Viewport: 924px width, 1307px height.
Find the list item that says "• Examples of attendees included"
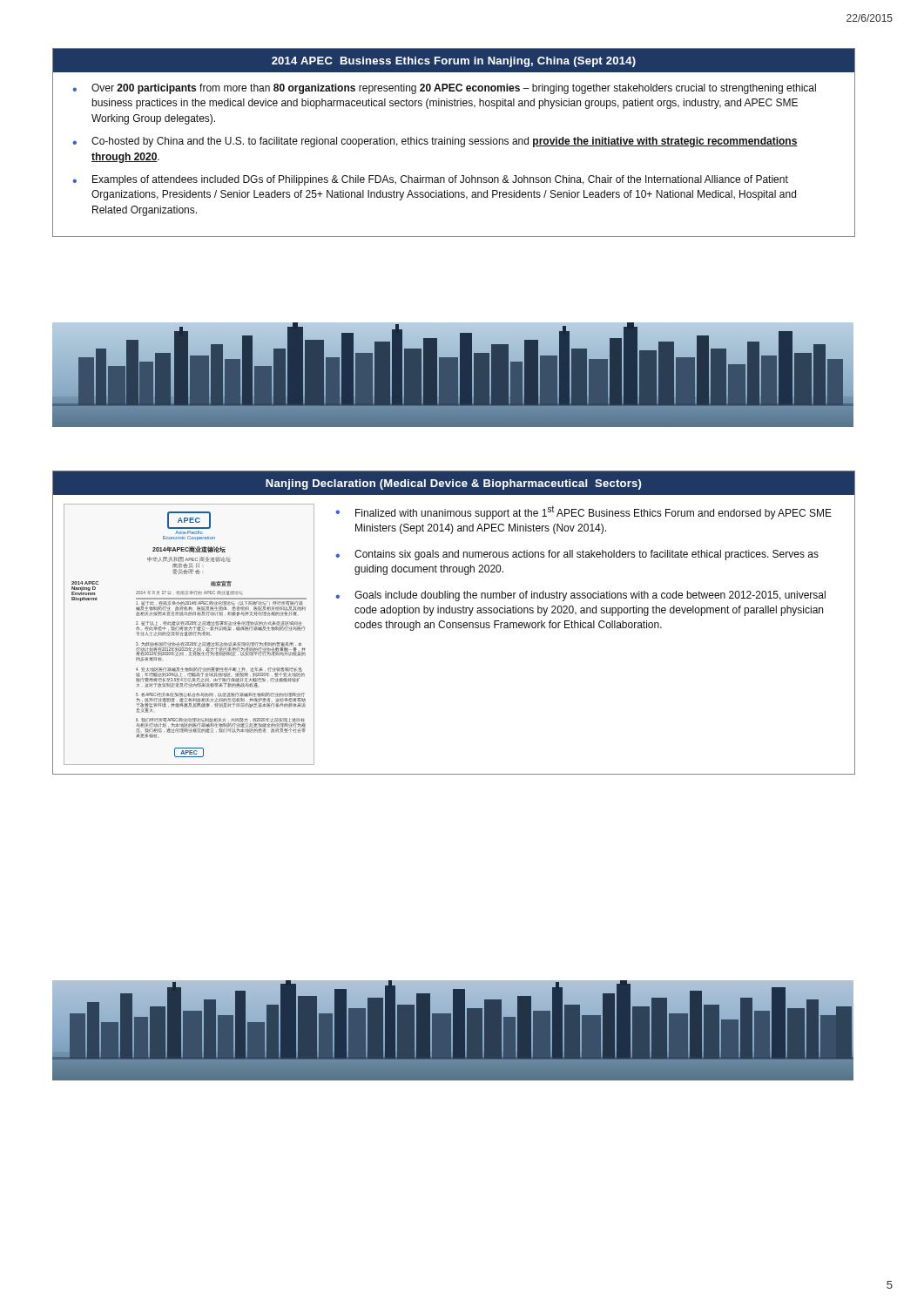click(x=454, y=195)
